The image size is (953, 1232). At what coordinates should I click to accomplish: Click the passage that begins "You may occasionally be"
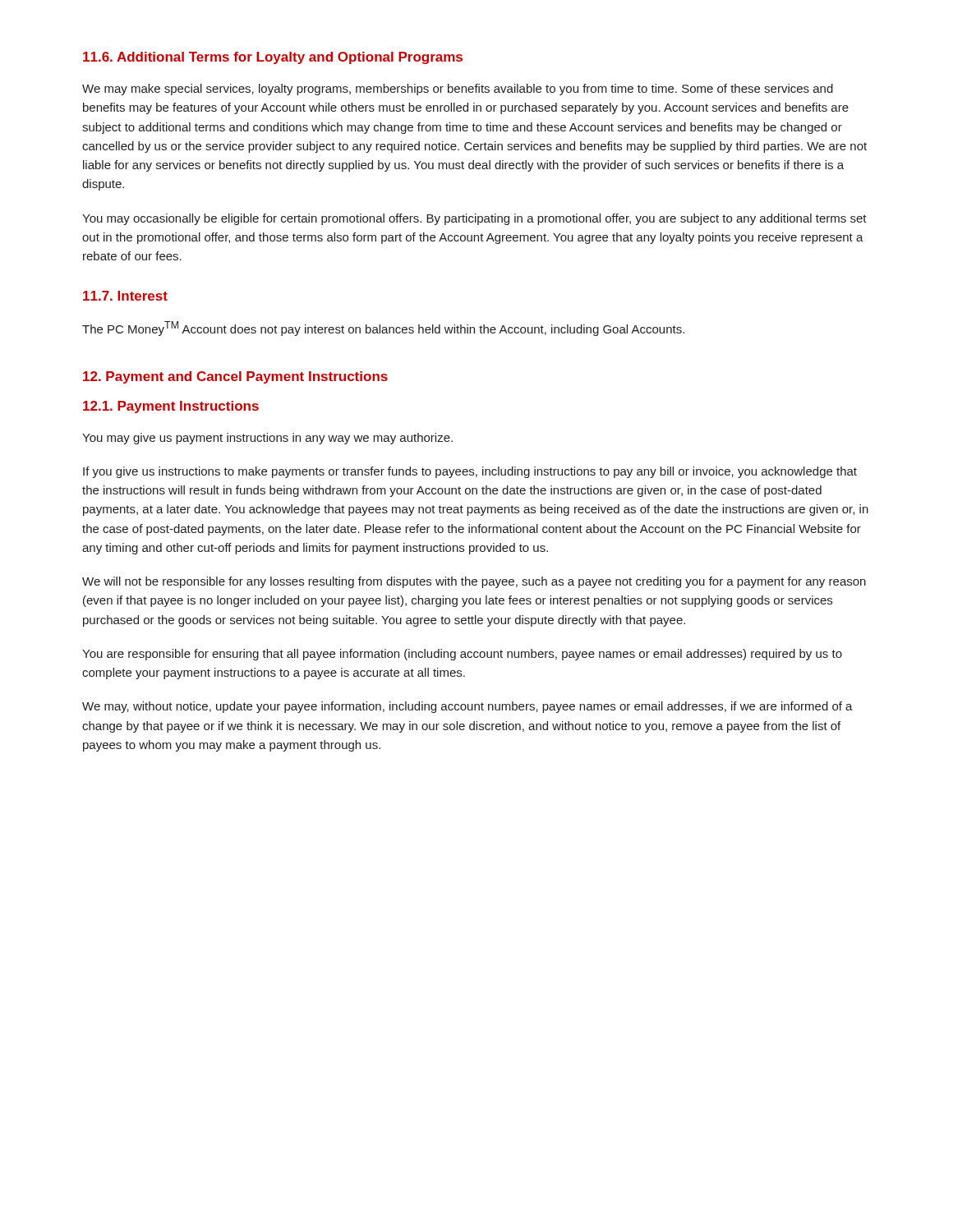pyautogui.click(x=474, y=237)
